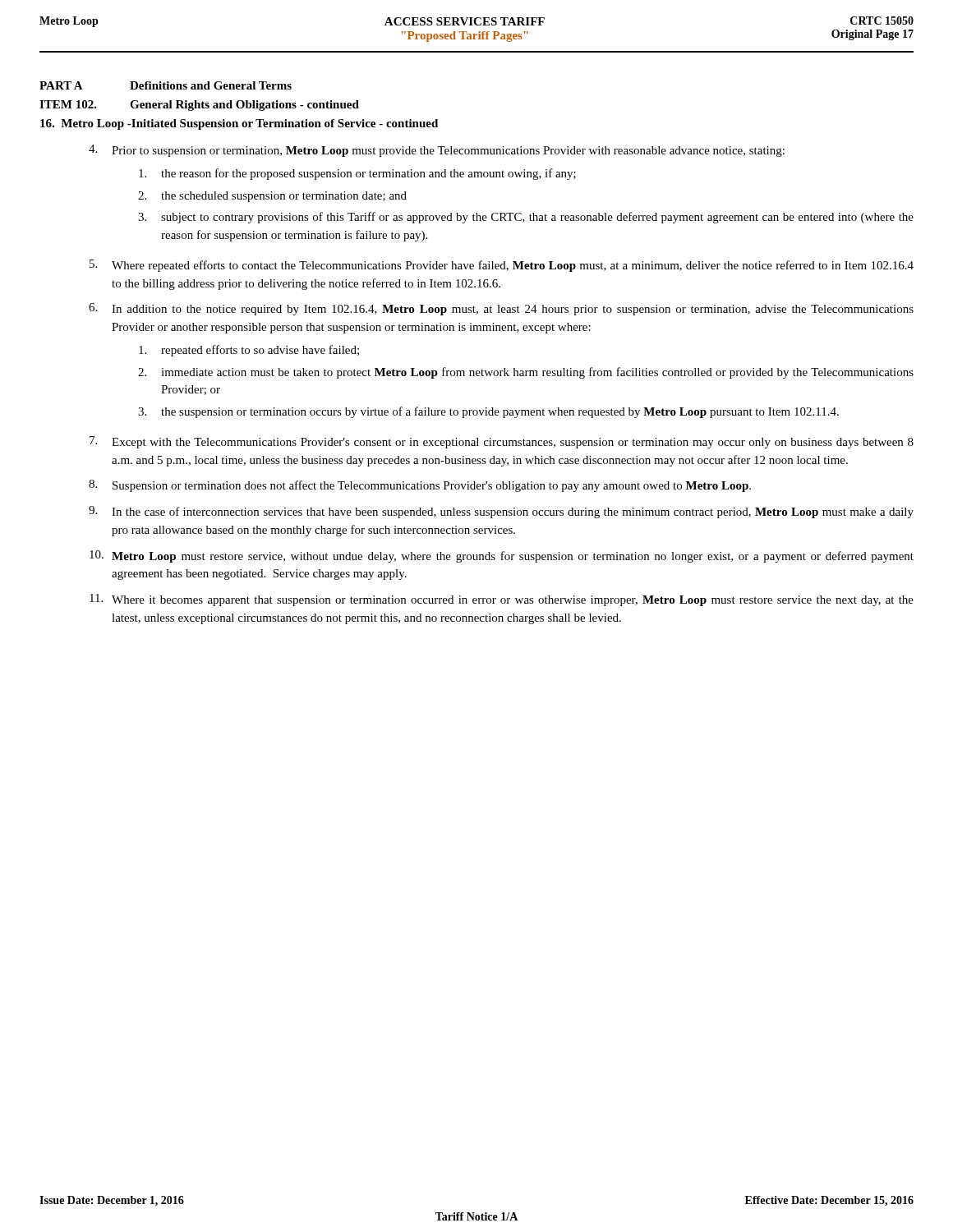Locate the passage starting "6. In addition to the notice"

point(501,363)
